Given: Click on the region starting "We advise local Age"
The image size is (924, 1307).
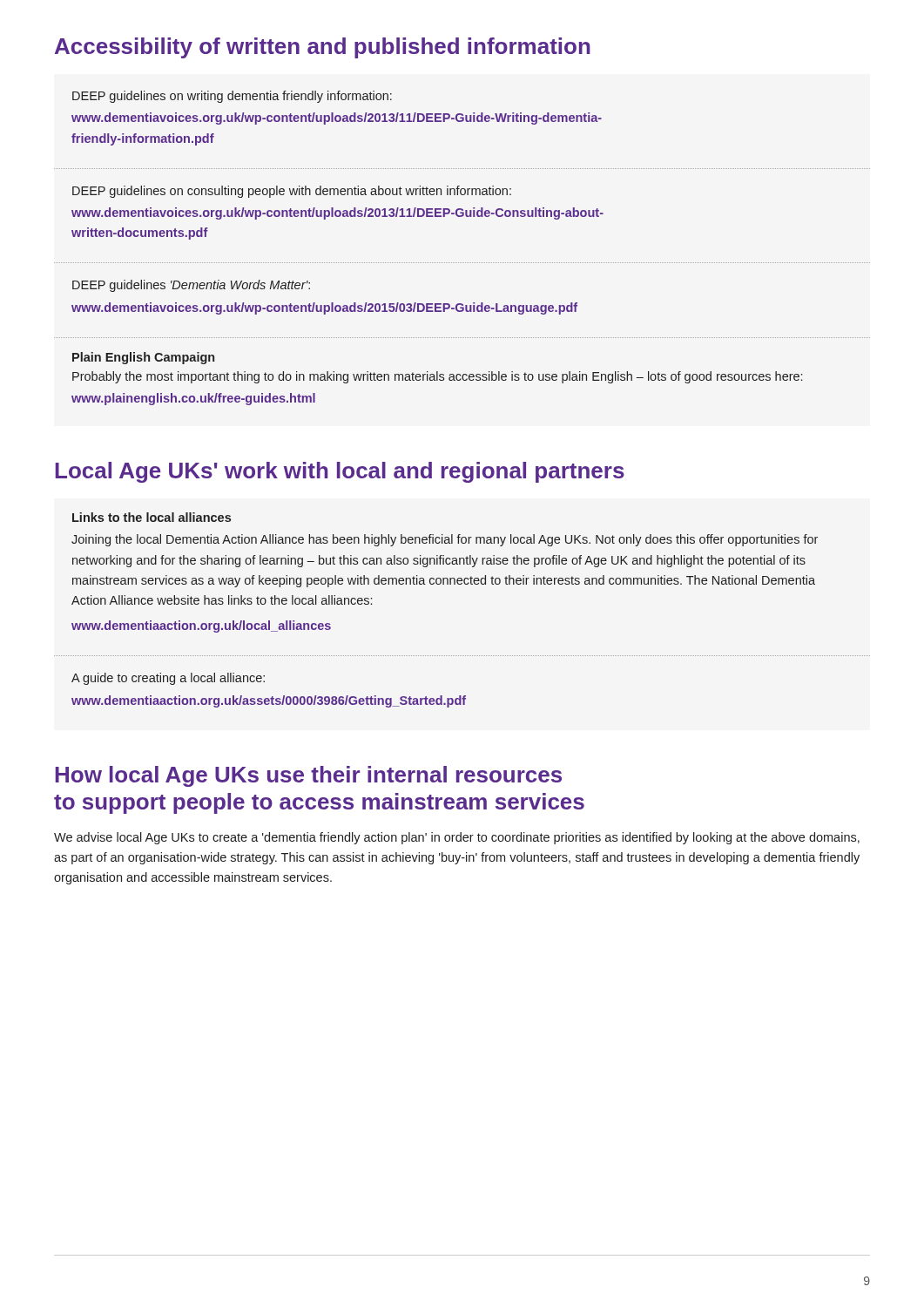Looking at the screenshot, I should [x=462, y=858].
